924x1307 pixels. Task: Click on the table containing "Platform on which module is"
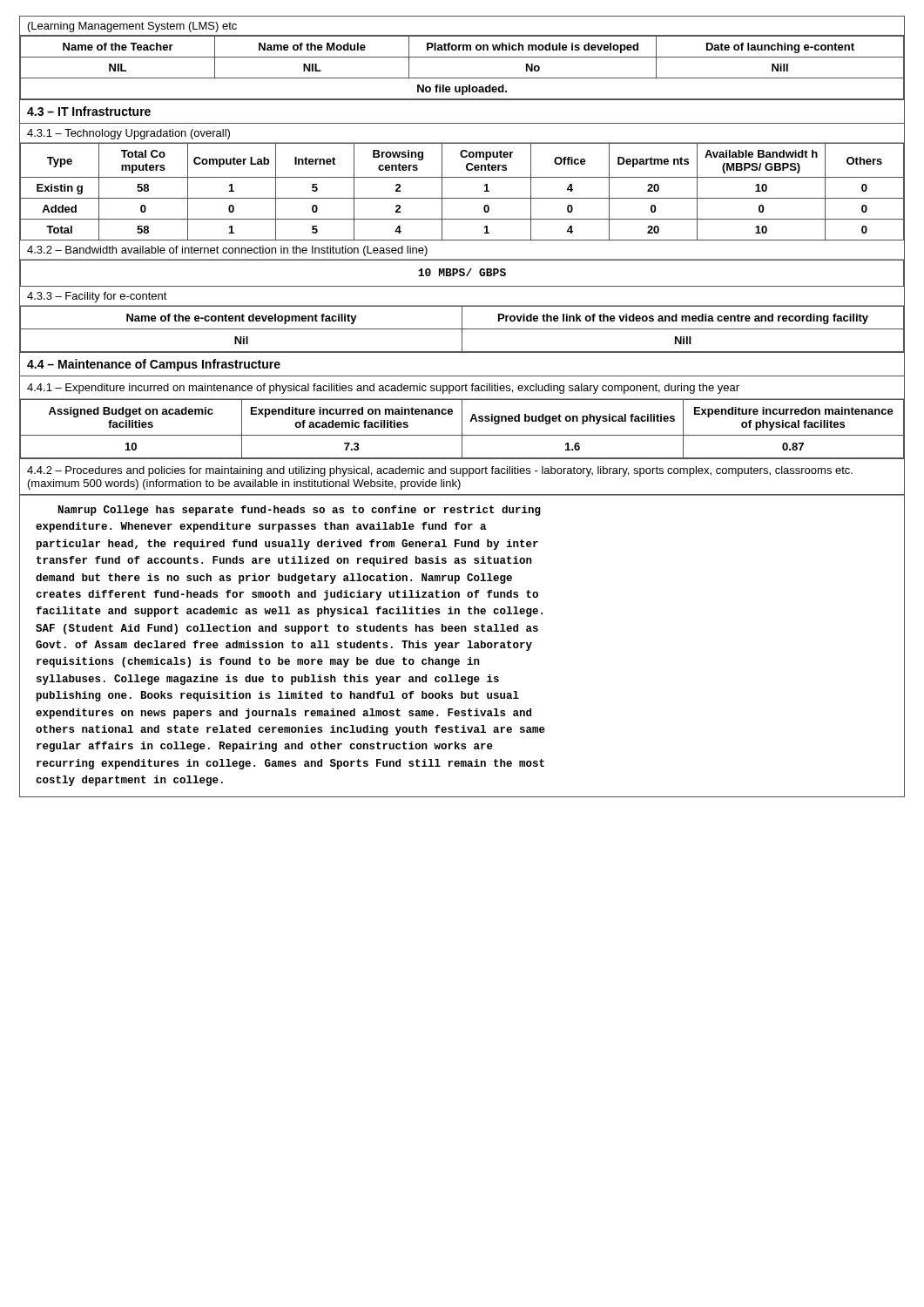[462, 68]
